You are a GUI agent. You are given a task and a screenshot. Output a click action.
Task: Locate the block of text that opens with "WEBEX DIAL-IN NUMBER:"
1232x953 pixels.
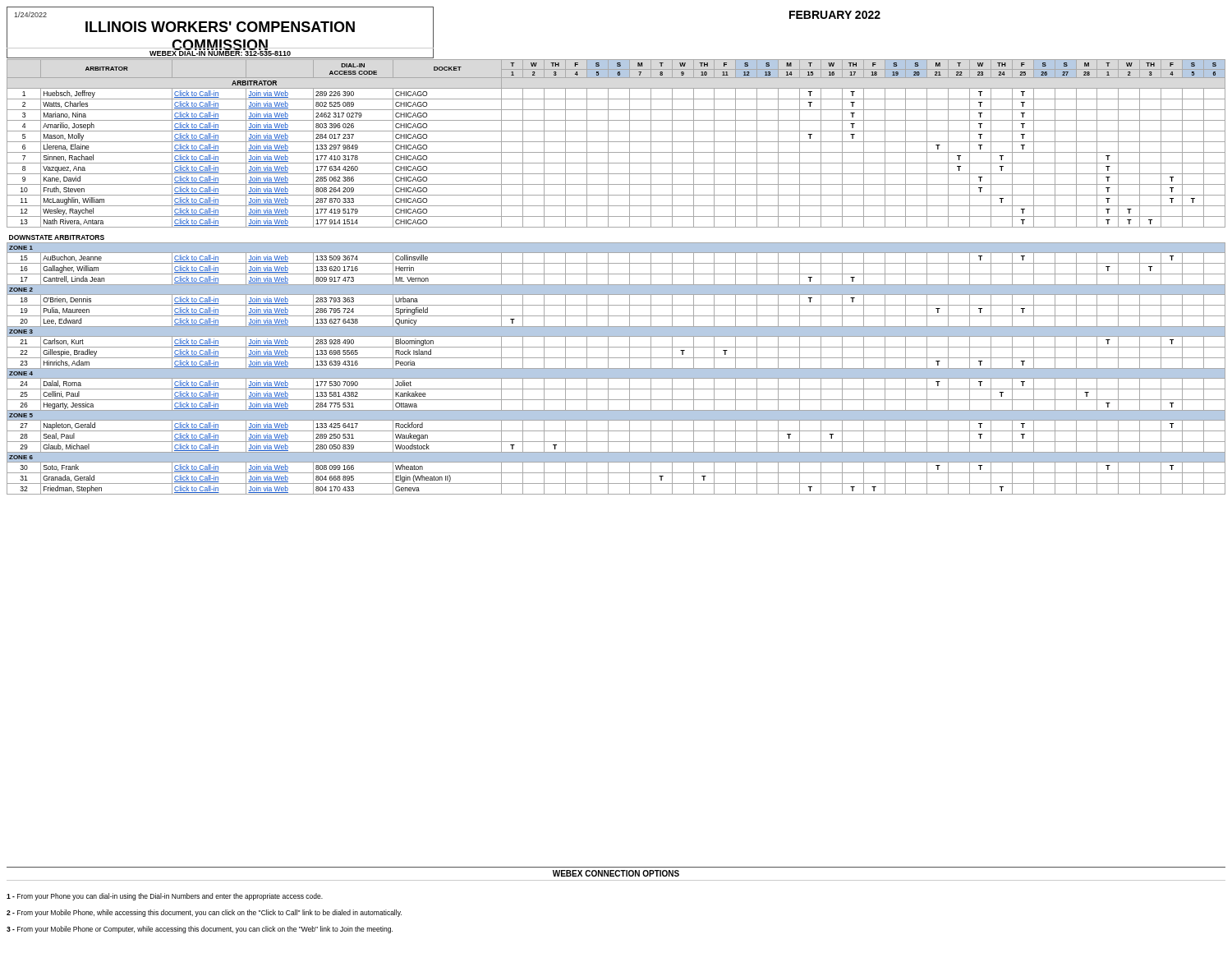click(x=220, y=53)
